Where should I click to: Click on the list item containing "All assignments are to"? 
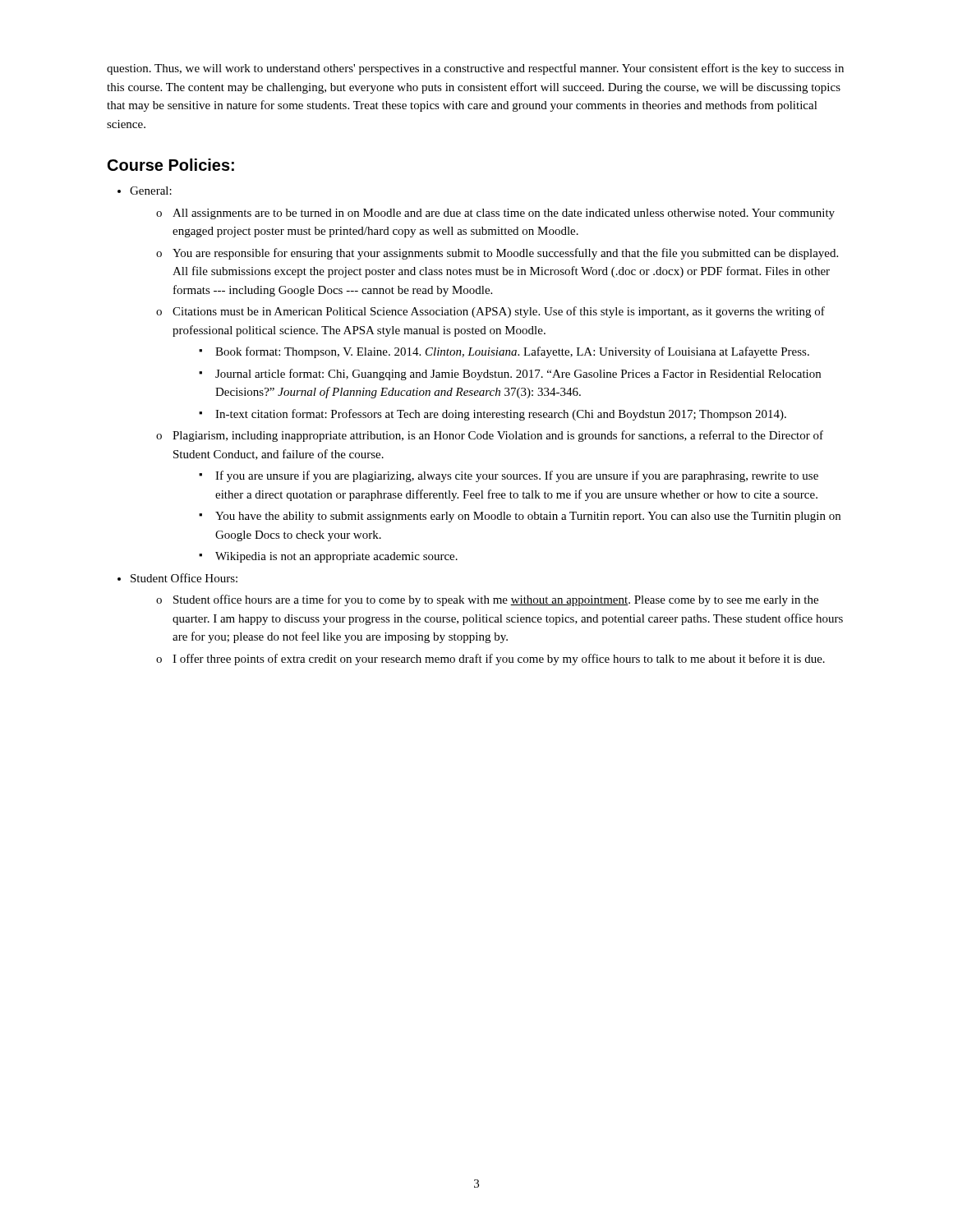pyautogui.click(x=504, y=222)
